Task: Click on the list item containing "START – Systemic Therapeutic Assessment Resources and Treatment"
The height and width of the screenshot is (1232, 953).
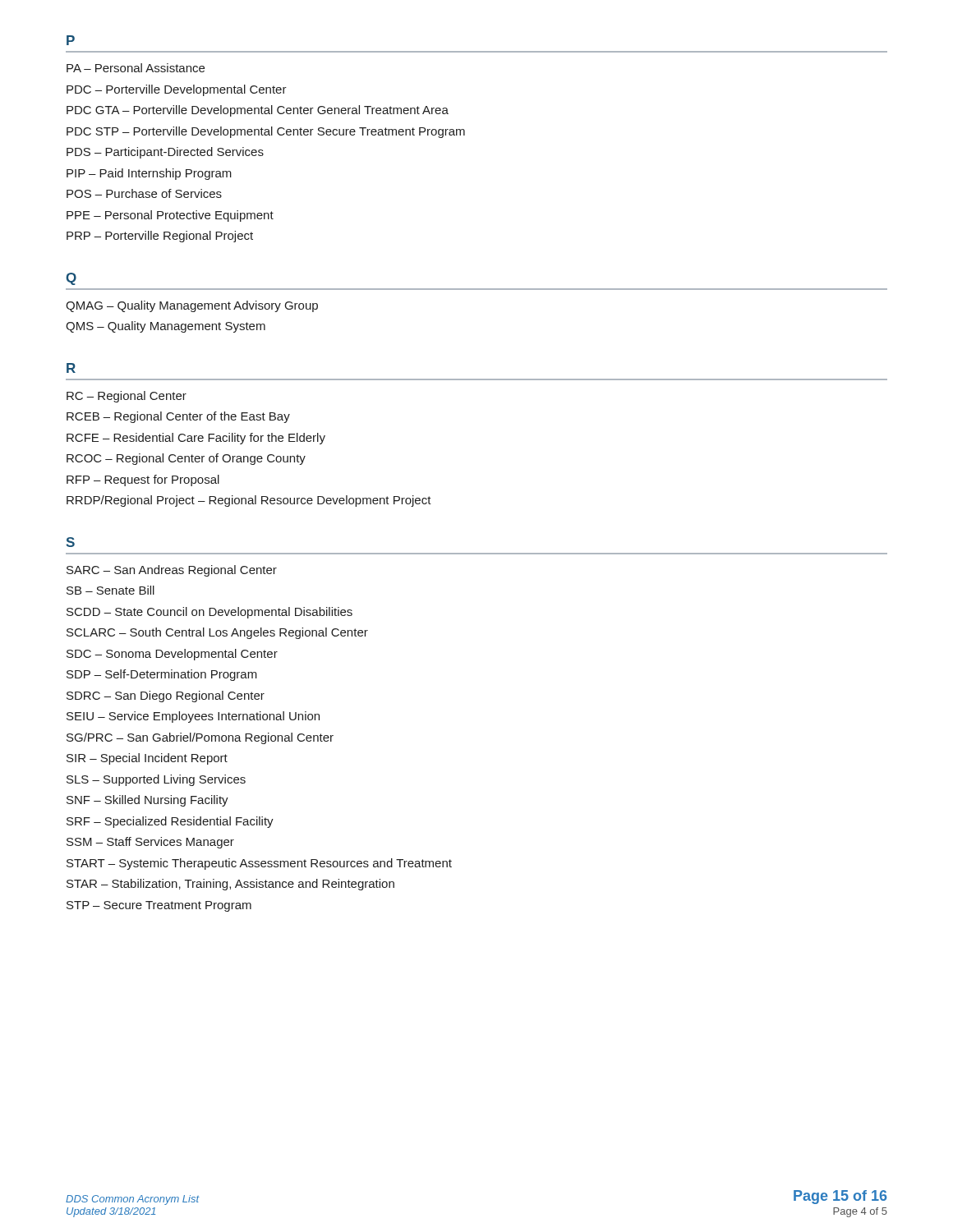Action: tap(259, 862)
